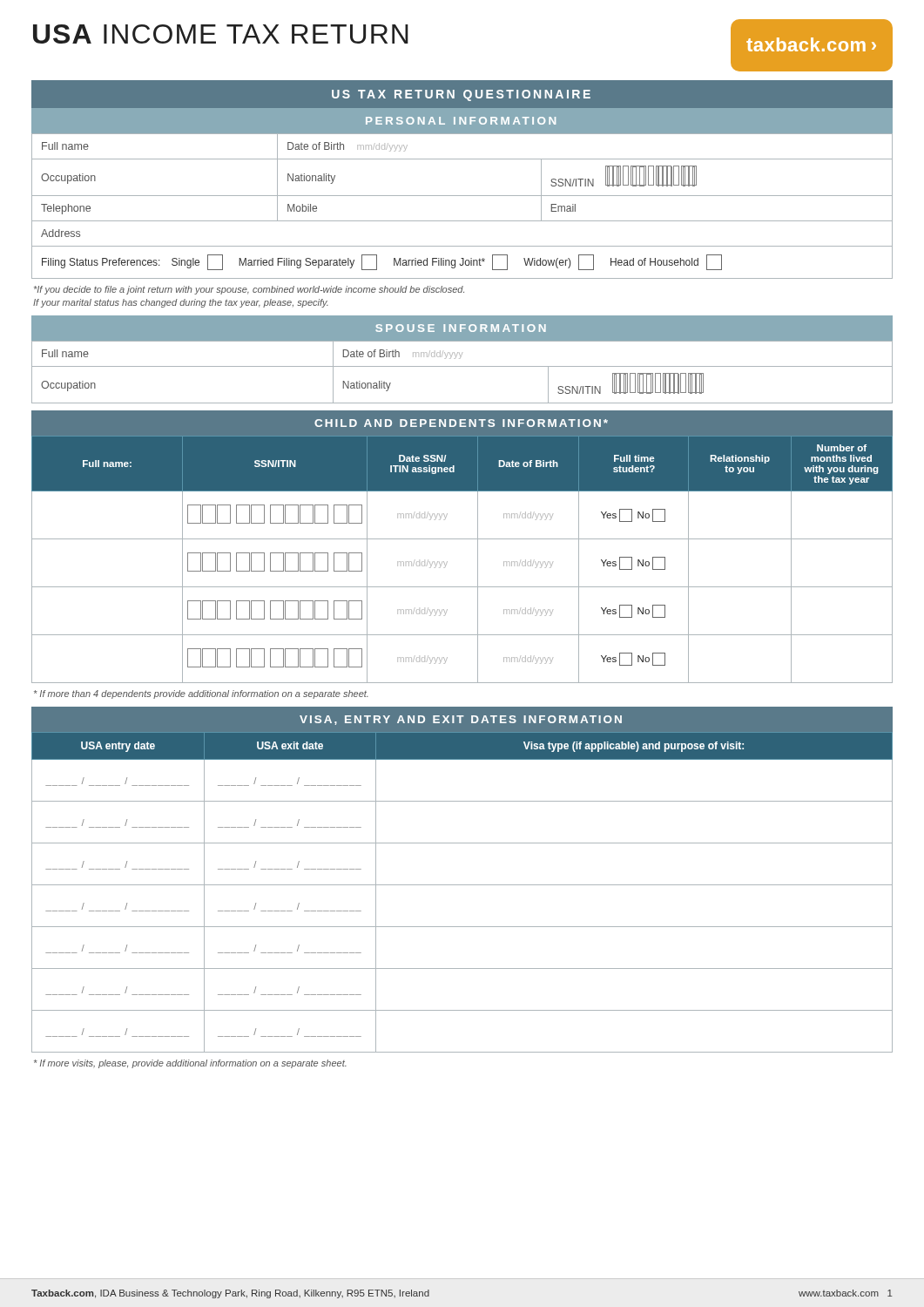Find "PERSONAL INFORMATION" on this page
The width and height of the screenshot is (924, 1307).
coord(462,121)
